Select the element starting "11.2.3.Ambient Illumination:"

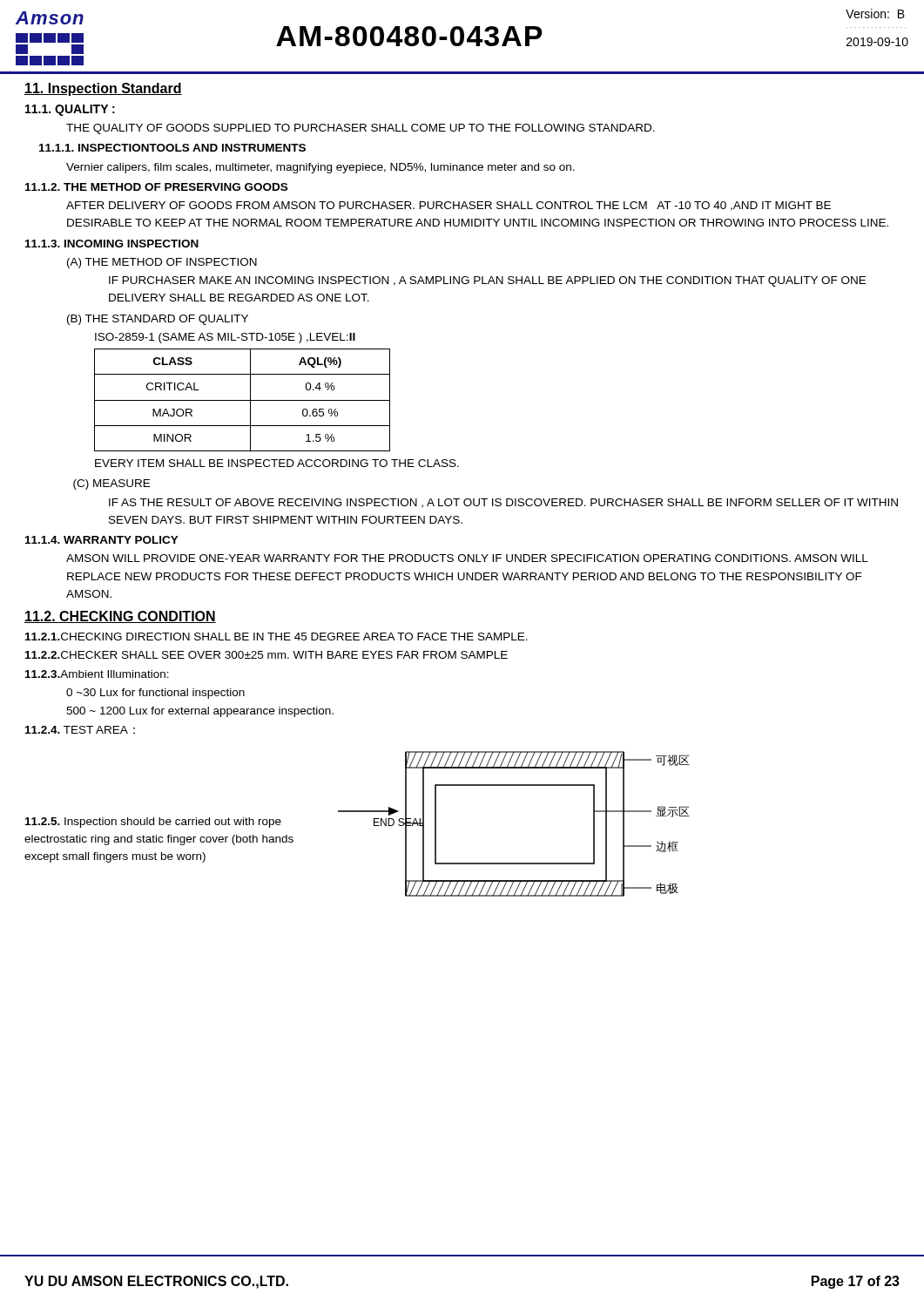(x=97, y=673)
